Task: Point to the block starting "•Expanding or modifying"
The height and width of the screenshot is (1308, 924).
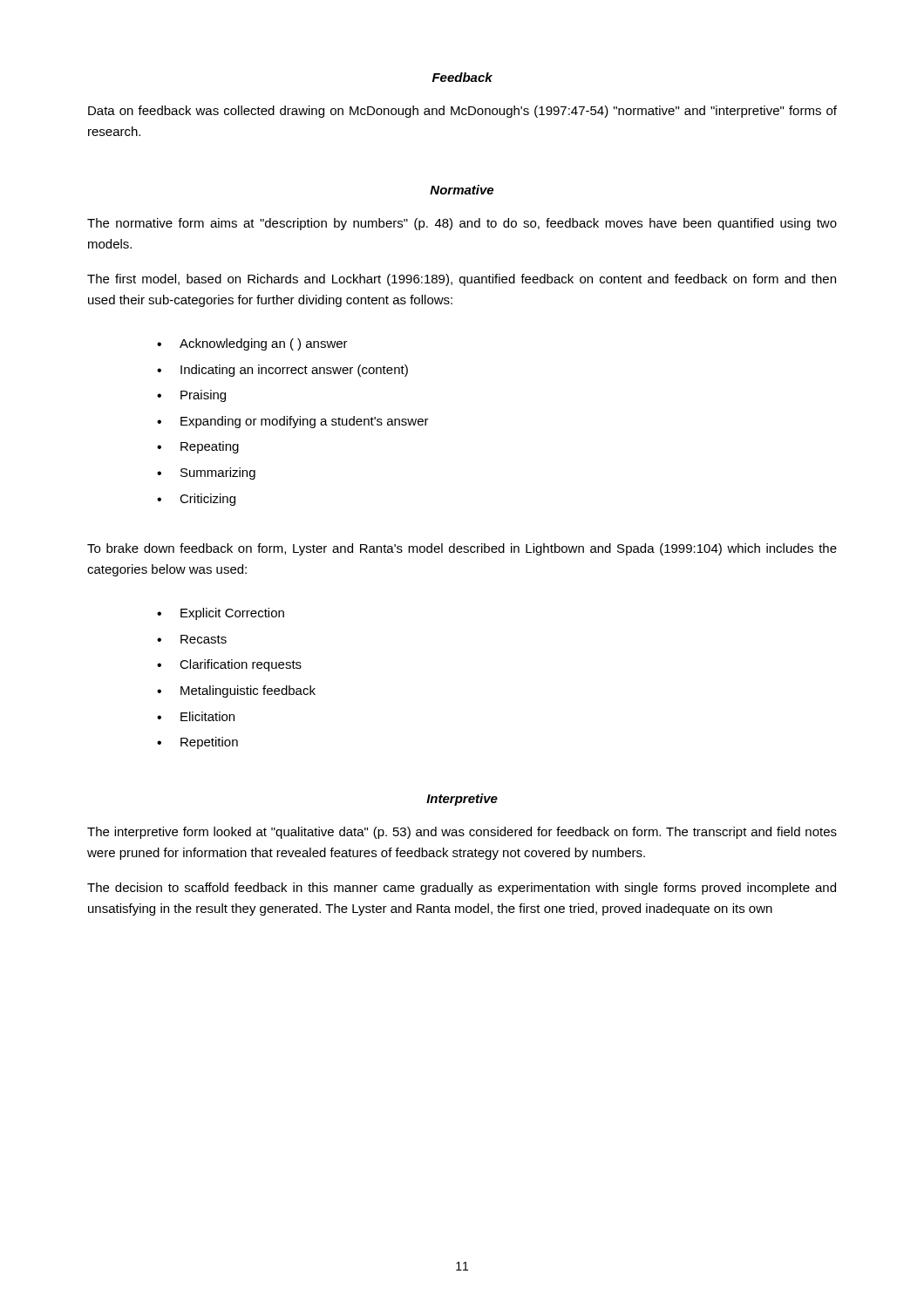Action: (x=293, y=422)
